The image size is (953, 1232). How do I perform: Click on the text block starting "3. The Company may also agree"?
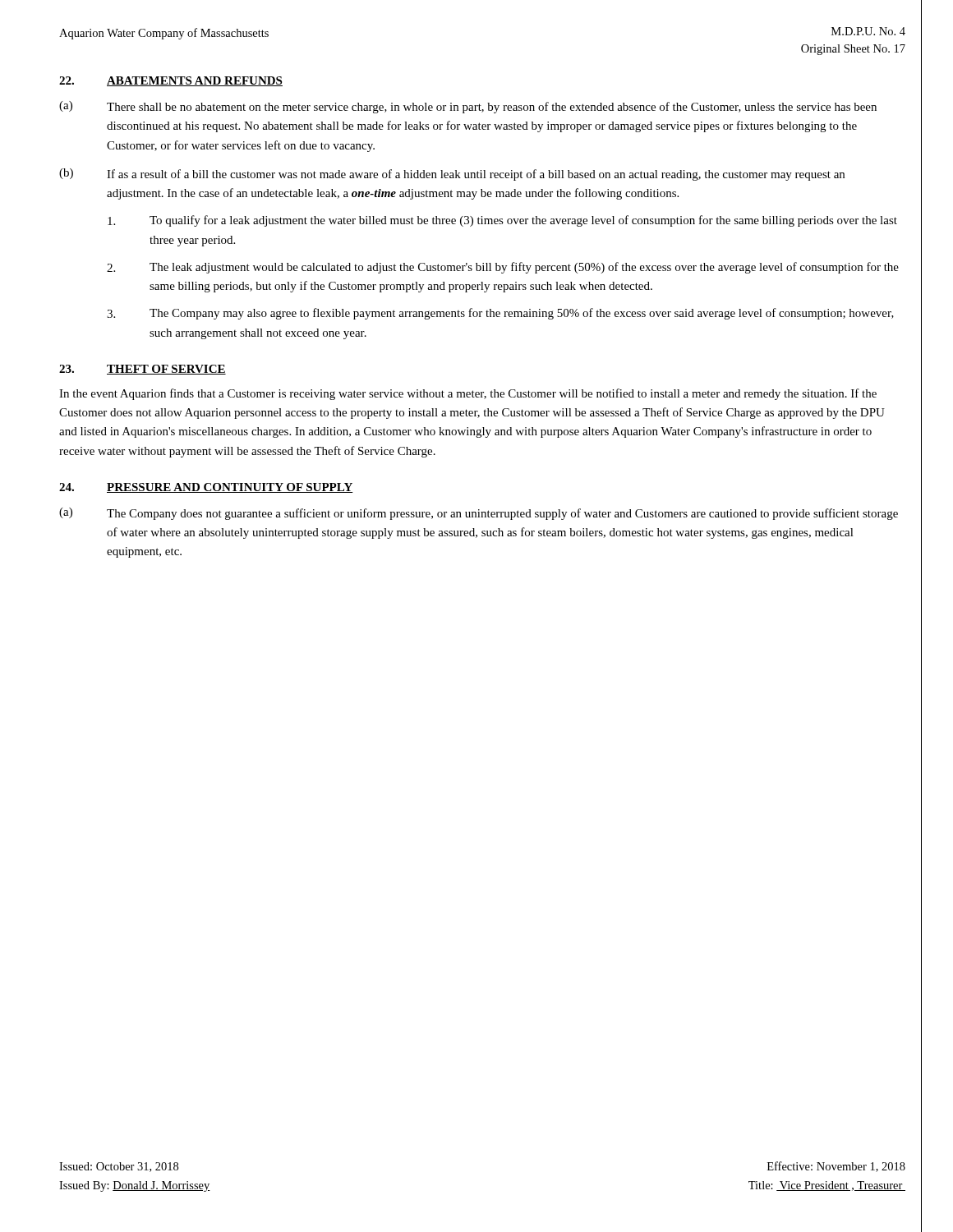coord(506,323)
